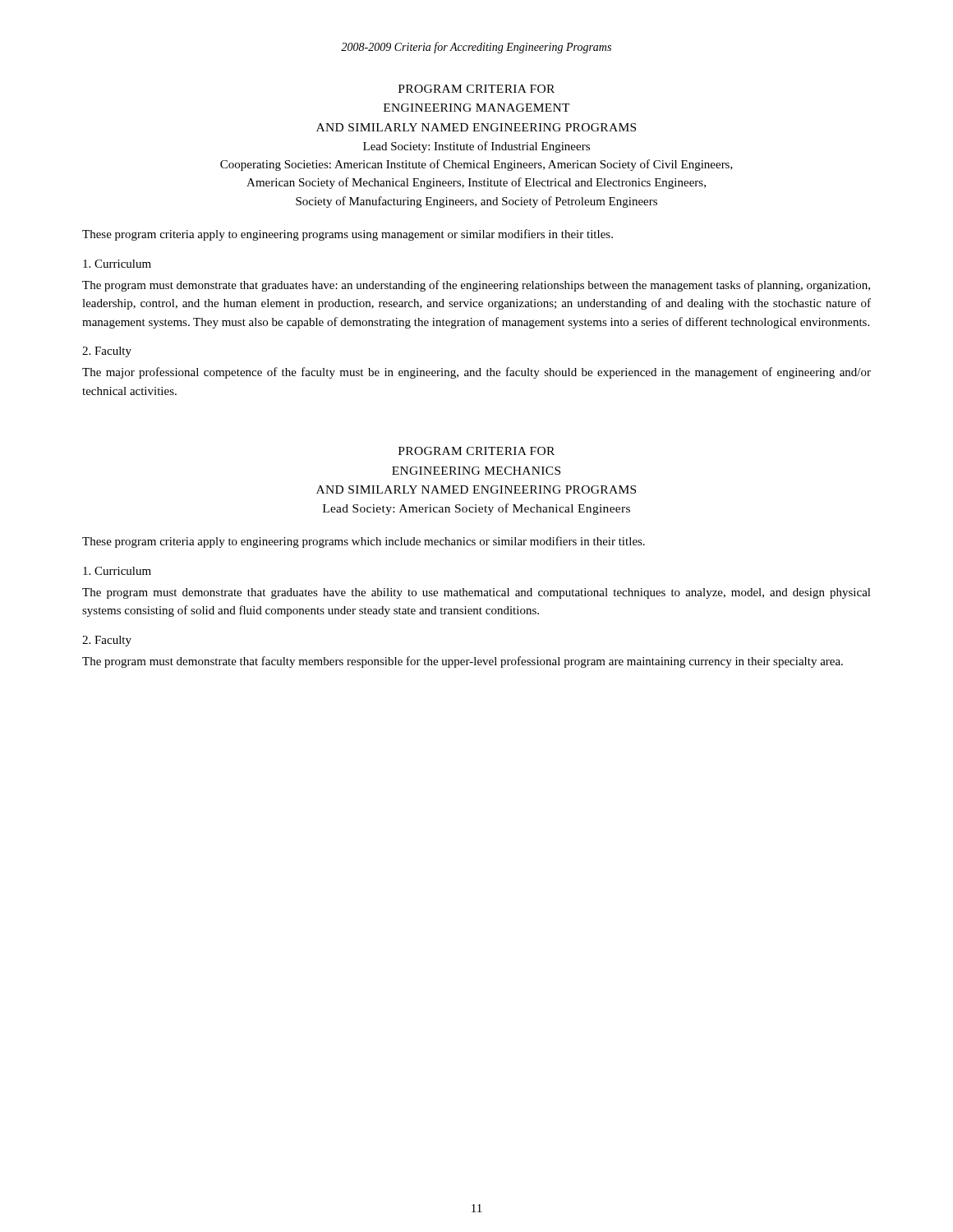Point to the region starting "PROGRAM CRITERIA FOR ENGINEERING MECHANICS AND SIMILARLY"

tap(476, 479)
